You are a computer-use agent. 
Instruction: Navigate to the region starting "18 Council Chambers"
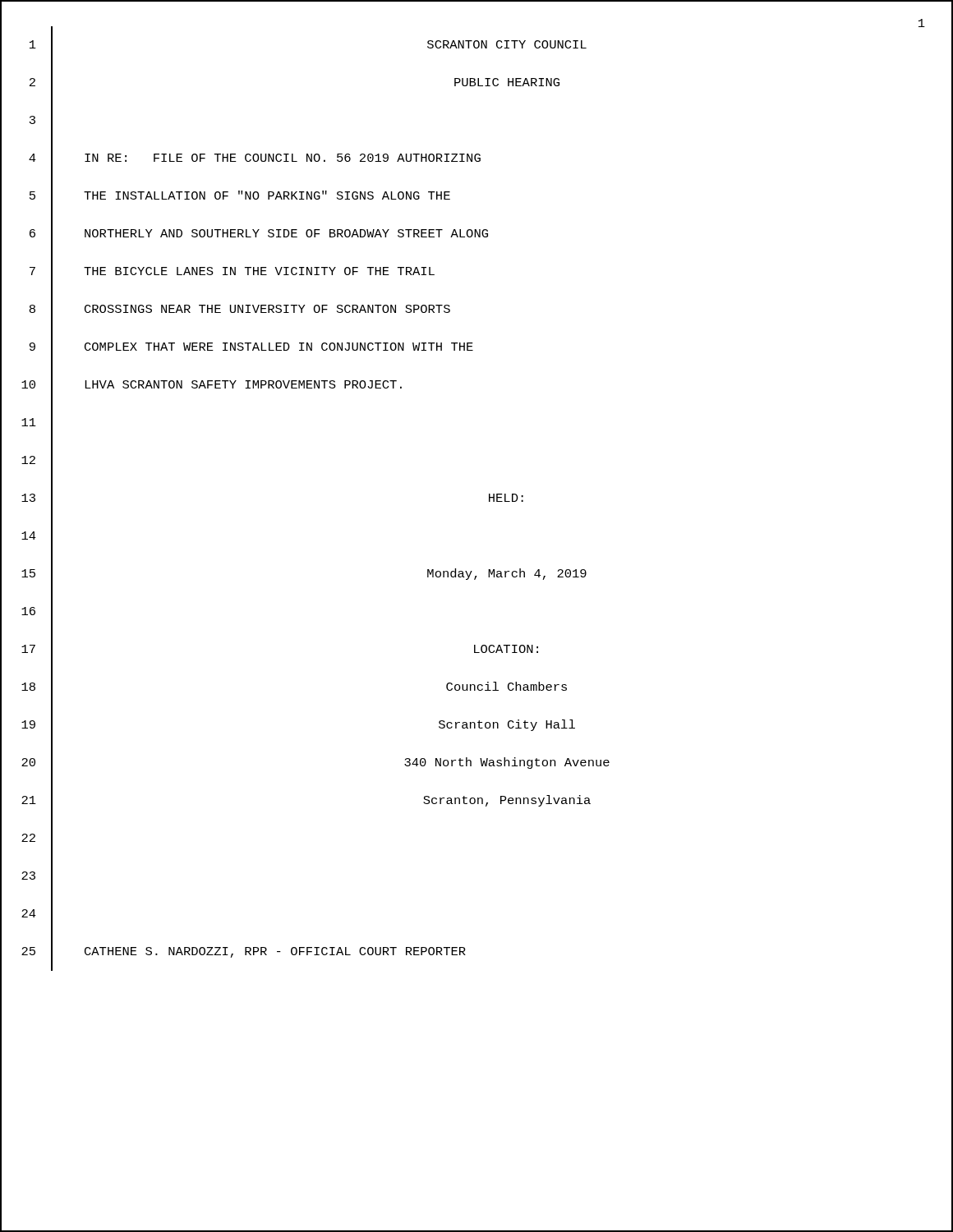477,687
